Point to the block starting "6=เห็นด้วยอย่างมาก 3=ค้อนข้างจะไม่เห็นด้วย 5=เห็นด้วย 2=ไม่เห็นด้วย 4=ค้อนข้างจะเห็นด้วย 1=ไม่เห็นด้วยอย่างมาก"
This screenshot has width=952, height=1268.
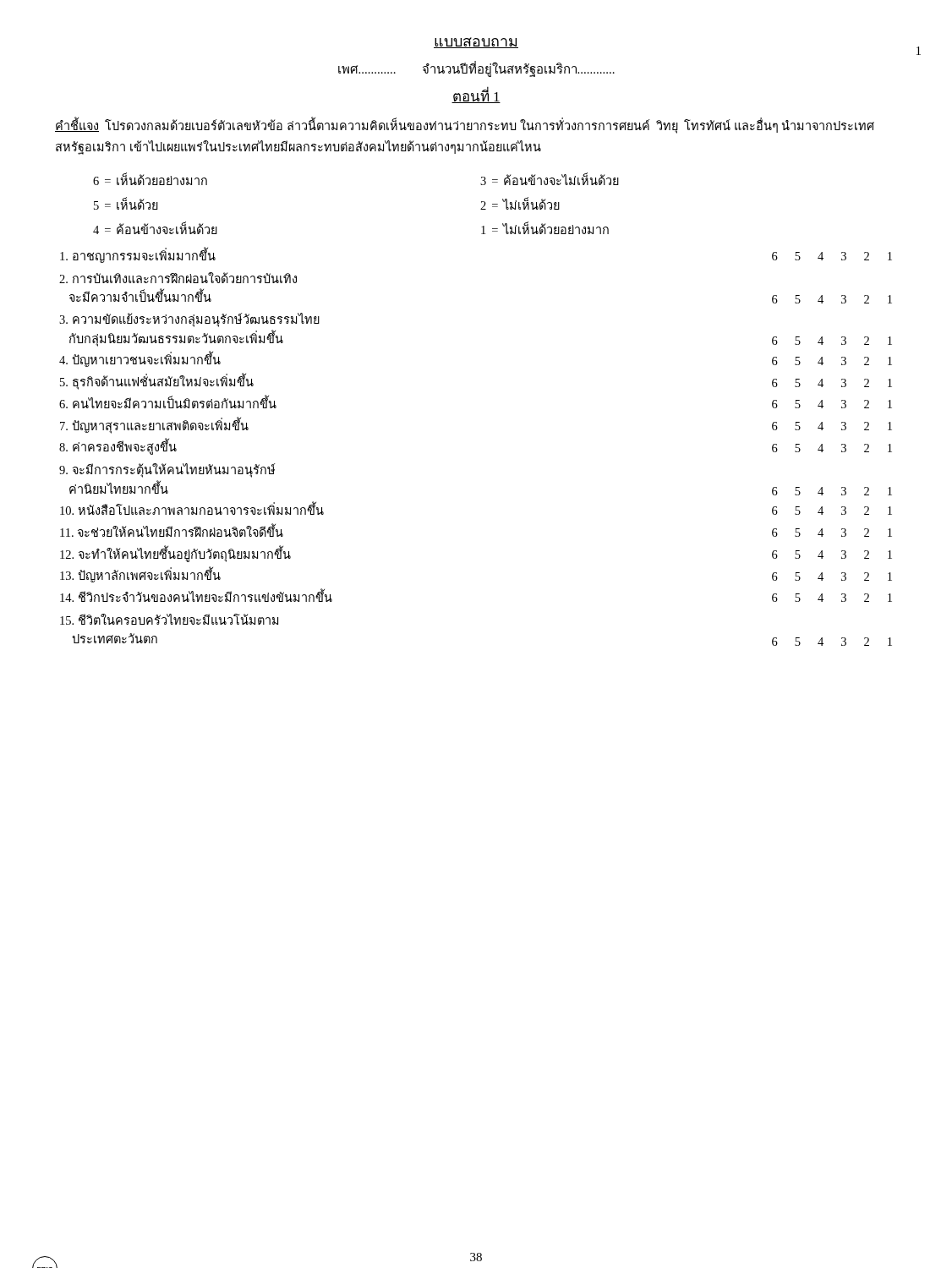pos(480,206)
